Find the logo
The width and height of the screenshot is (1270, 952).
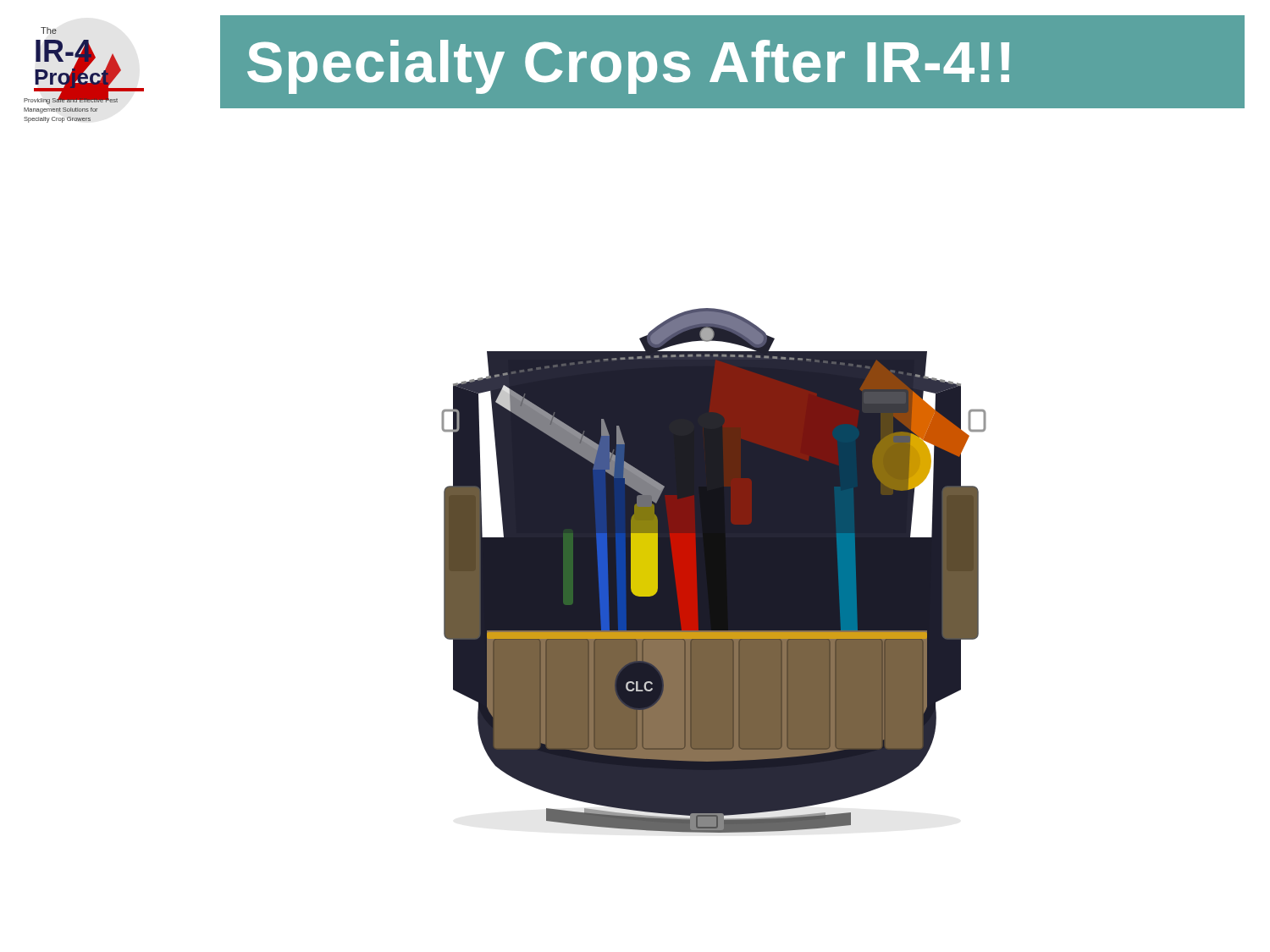coord(104,83)
